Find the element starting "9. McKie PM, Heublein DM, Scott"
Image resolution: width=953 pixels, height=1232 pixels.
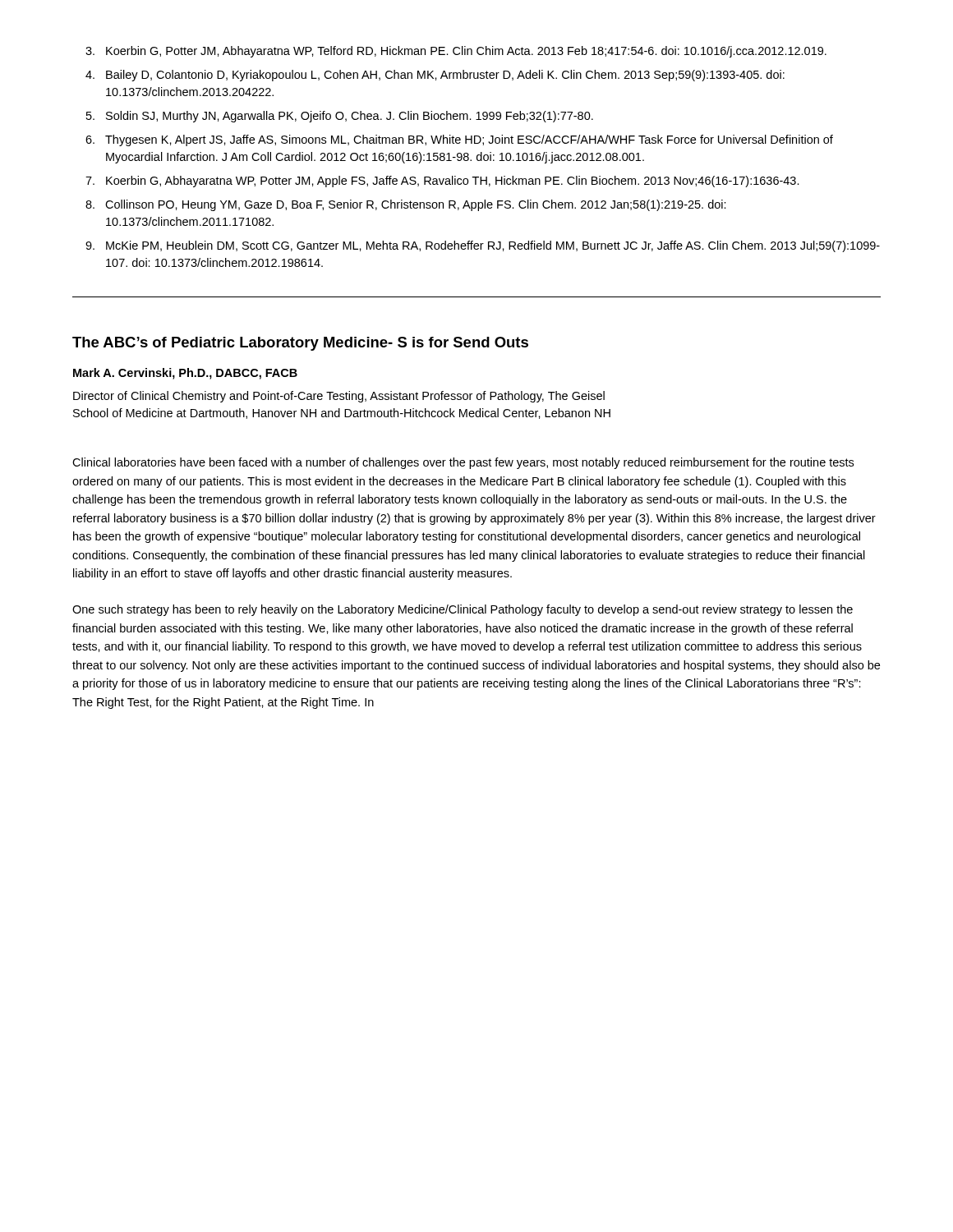pos(476,255)
